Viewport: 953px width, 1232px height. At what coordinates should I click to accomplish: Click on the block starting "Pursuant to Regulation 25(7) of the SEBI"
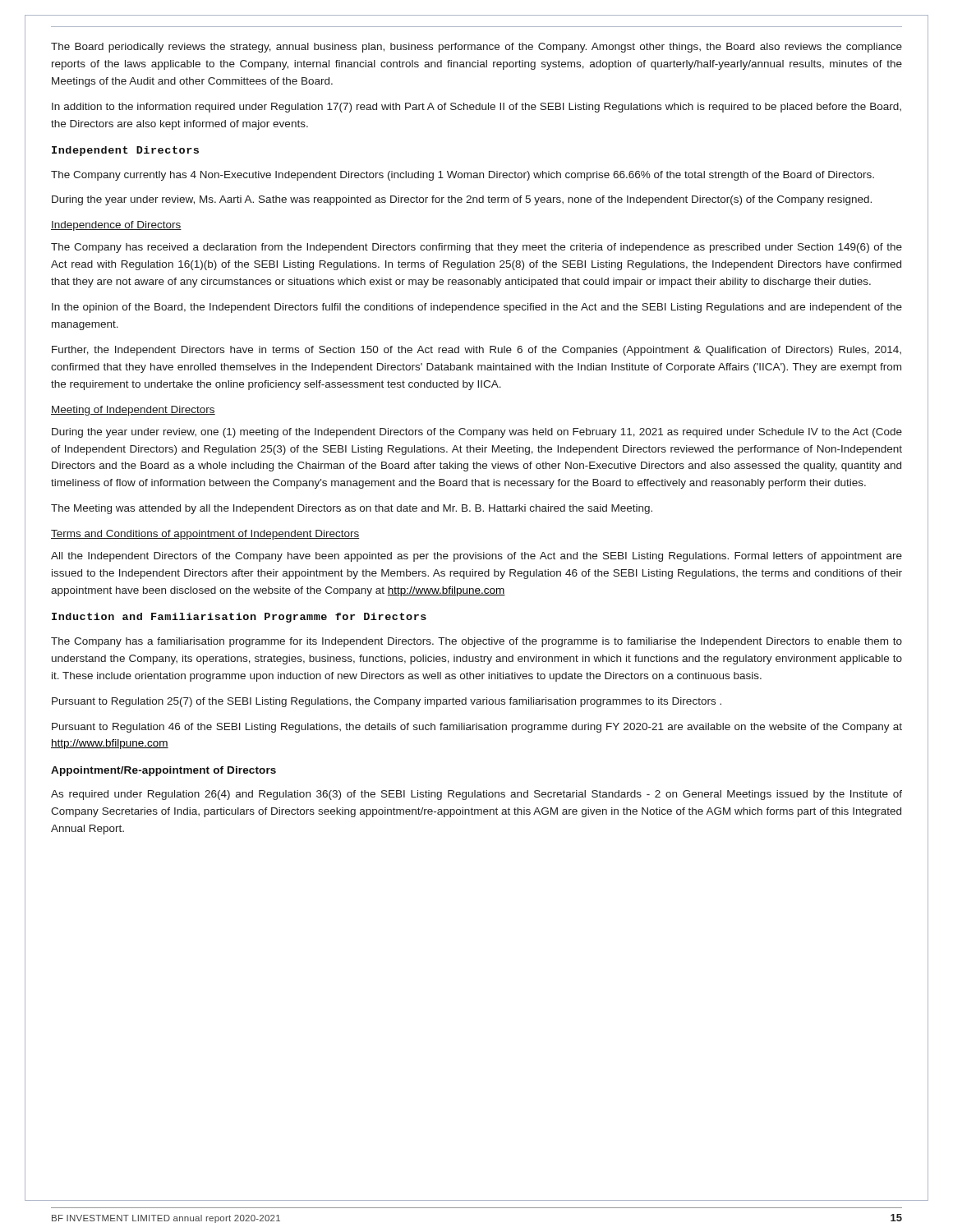tap(476, 701)
